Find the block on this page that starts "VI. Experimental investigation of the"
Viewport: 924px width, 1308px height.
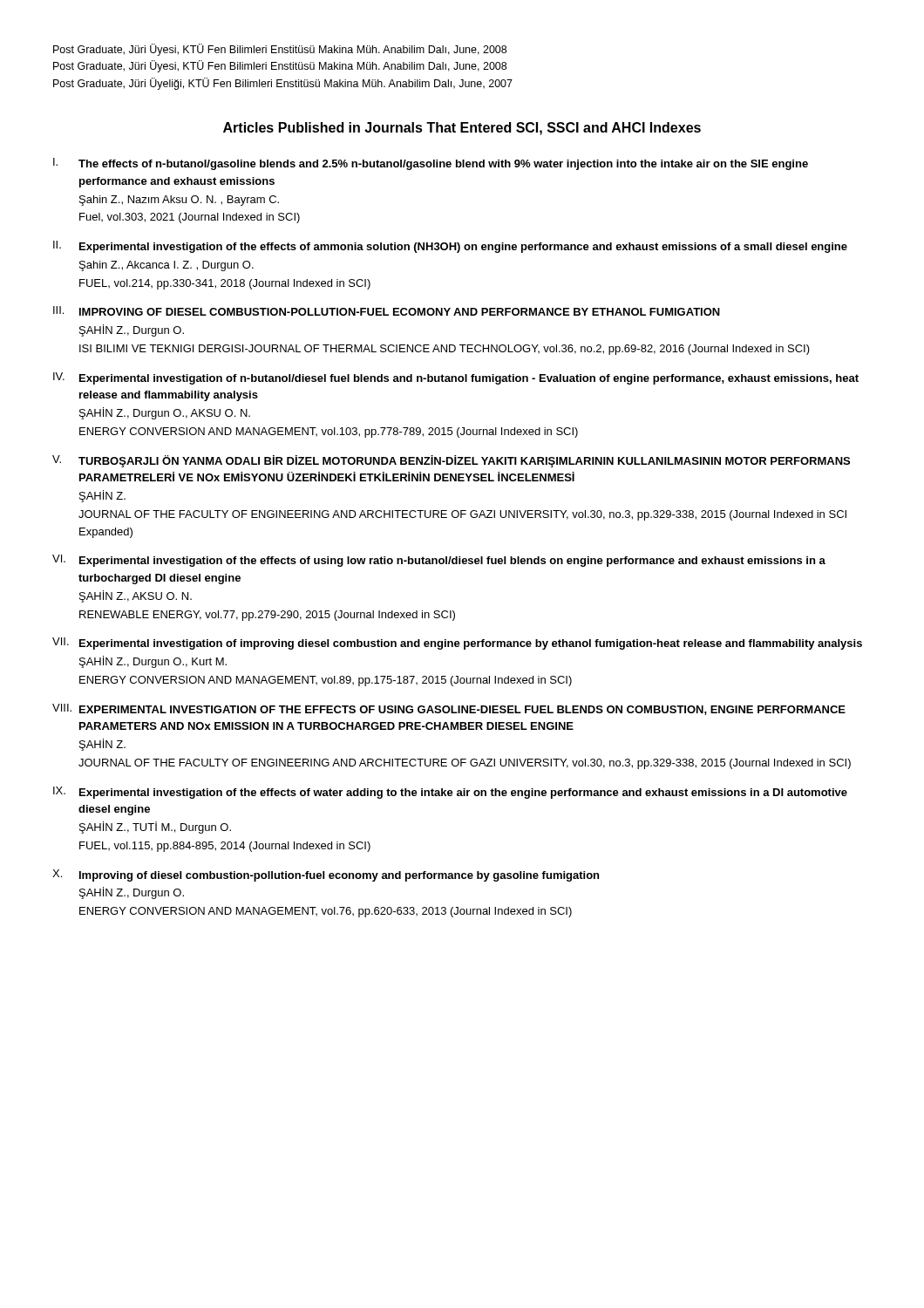point(439,561)
